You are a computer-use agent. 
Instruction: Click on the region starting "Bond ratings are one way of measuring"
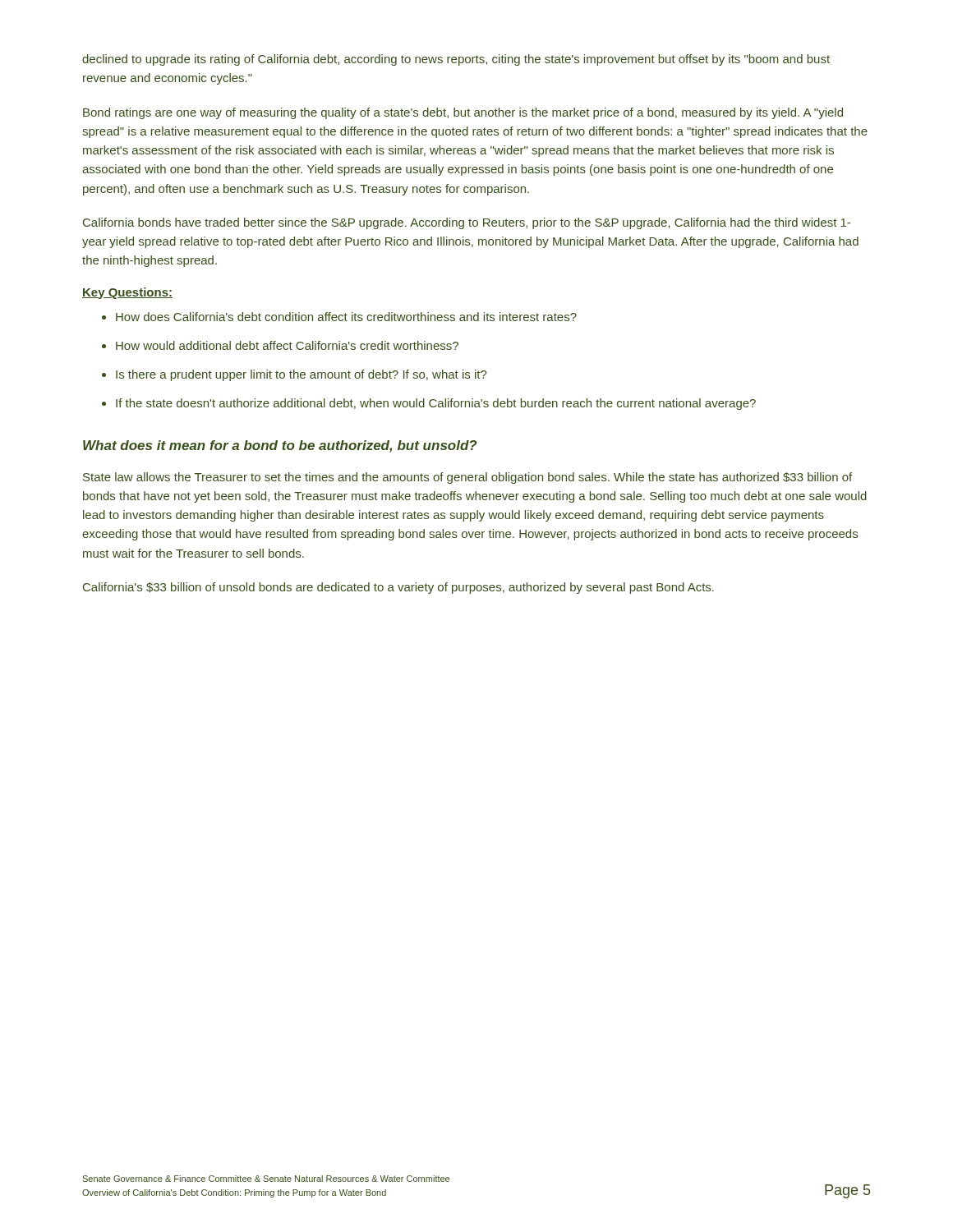(475, 150)
